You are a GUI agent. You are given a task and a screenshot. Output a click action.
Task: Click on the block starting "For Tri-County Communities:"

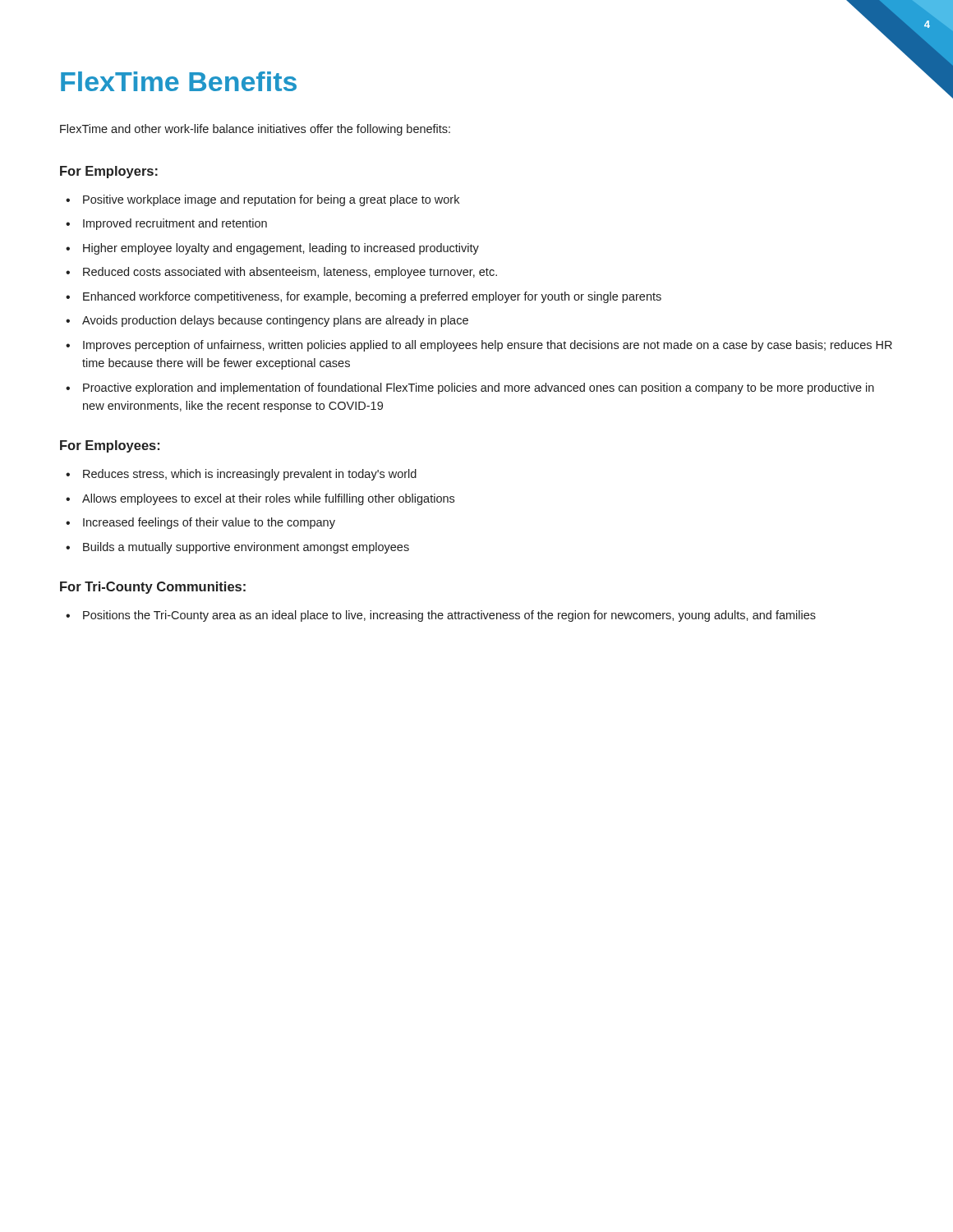pos(153,587)
